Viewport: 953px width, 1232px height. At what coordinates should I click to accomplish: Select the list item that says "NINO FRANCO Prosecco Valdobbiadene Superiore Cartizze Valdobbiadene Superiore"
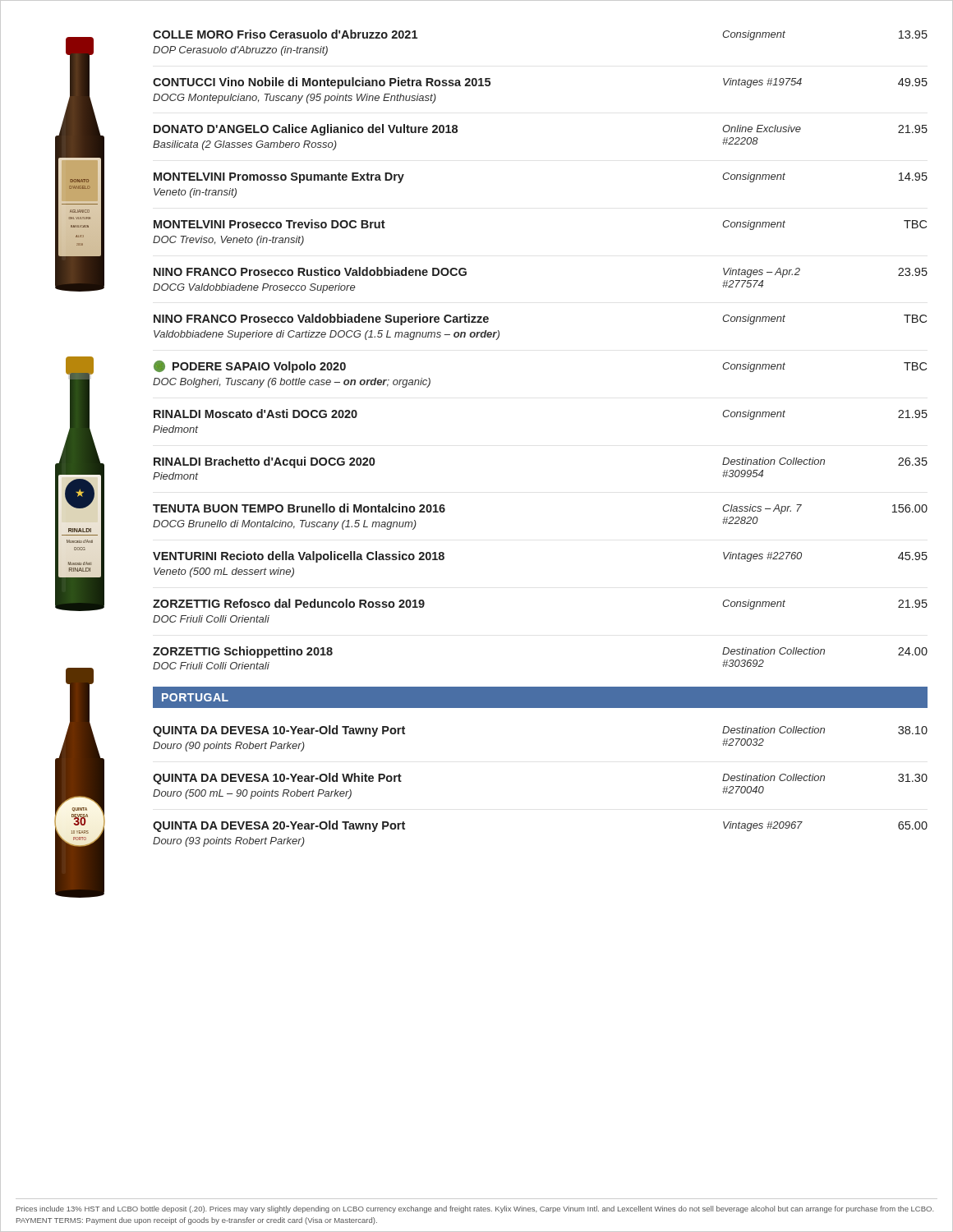coord(319,319)
